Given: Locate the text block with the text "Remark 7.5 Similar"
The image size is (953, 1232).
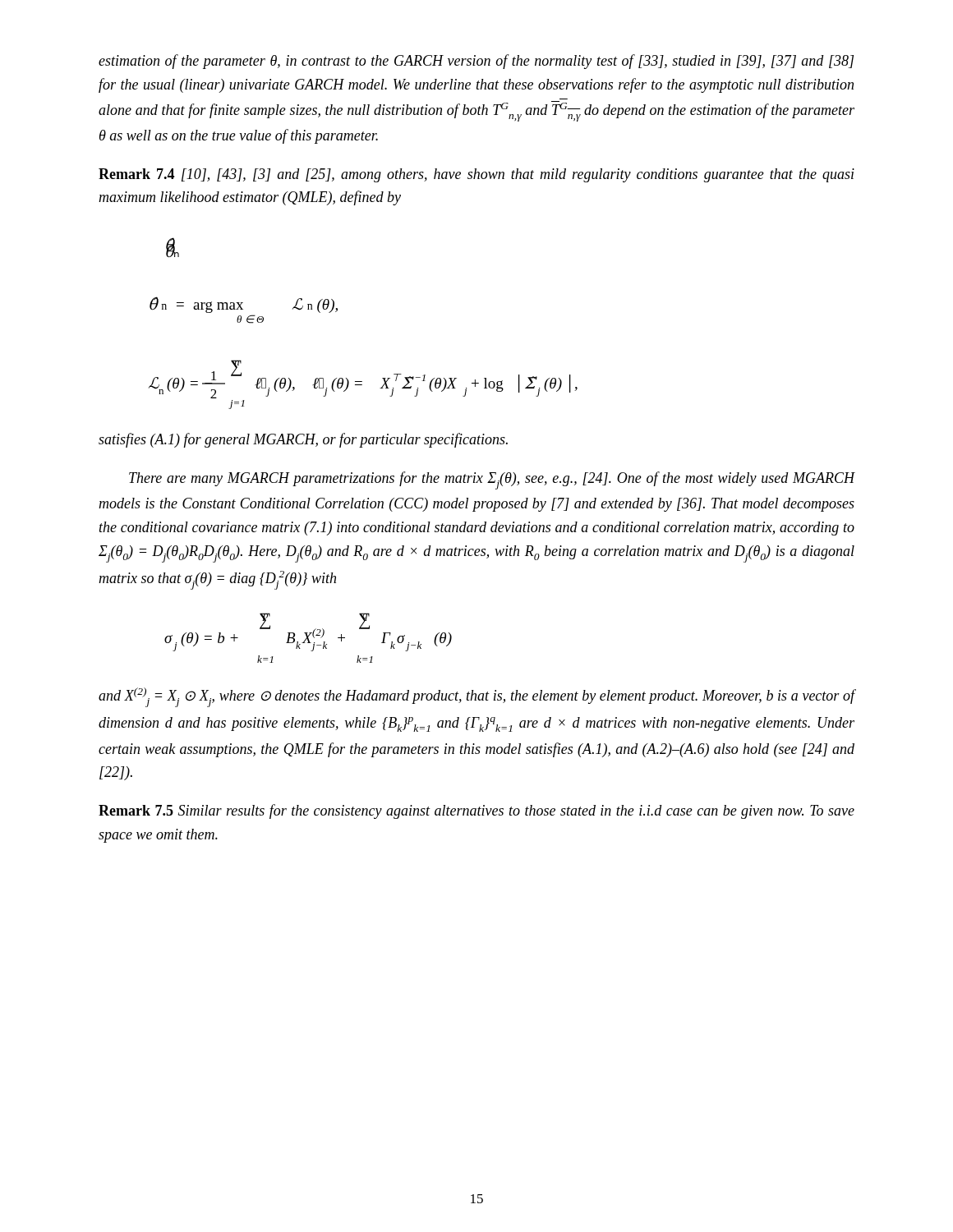Looking at the screenshot, I should pos(476,823).
